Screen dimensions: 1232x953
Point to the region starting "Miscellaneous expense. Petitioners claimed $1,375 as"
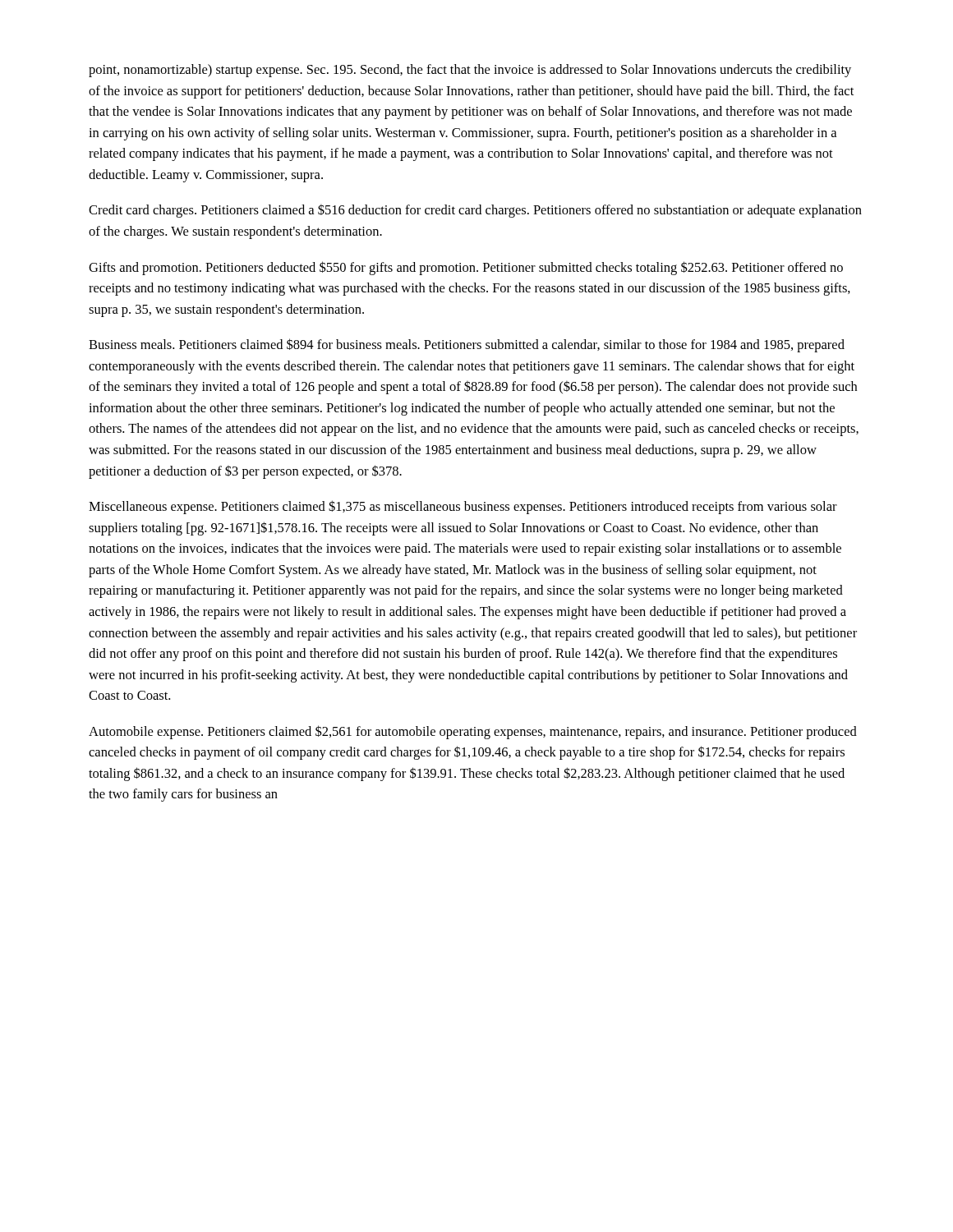click(476, 601)
